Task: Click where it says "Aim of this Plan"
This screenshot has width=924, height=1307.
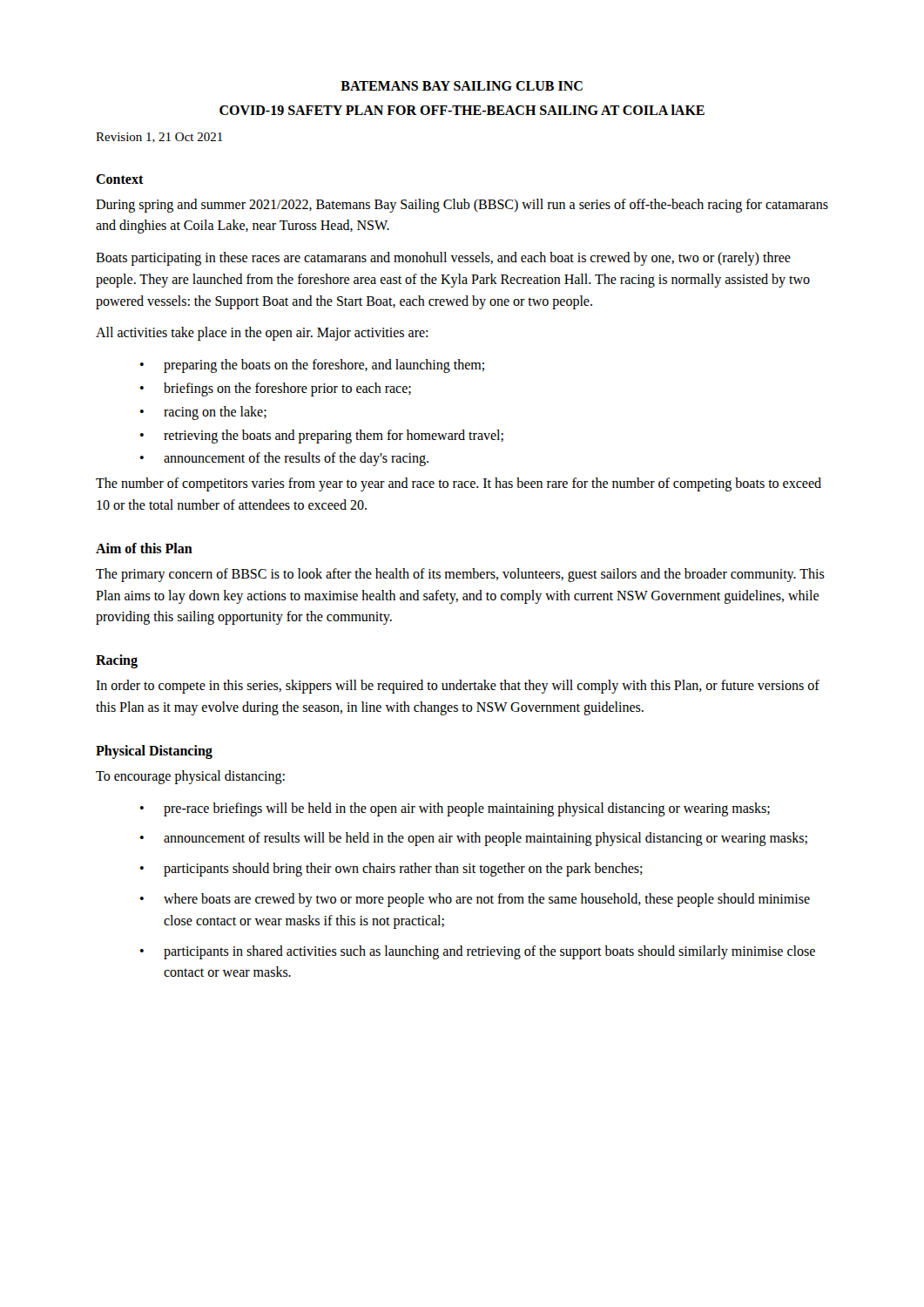Action: 144,548
